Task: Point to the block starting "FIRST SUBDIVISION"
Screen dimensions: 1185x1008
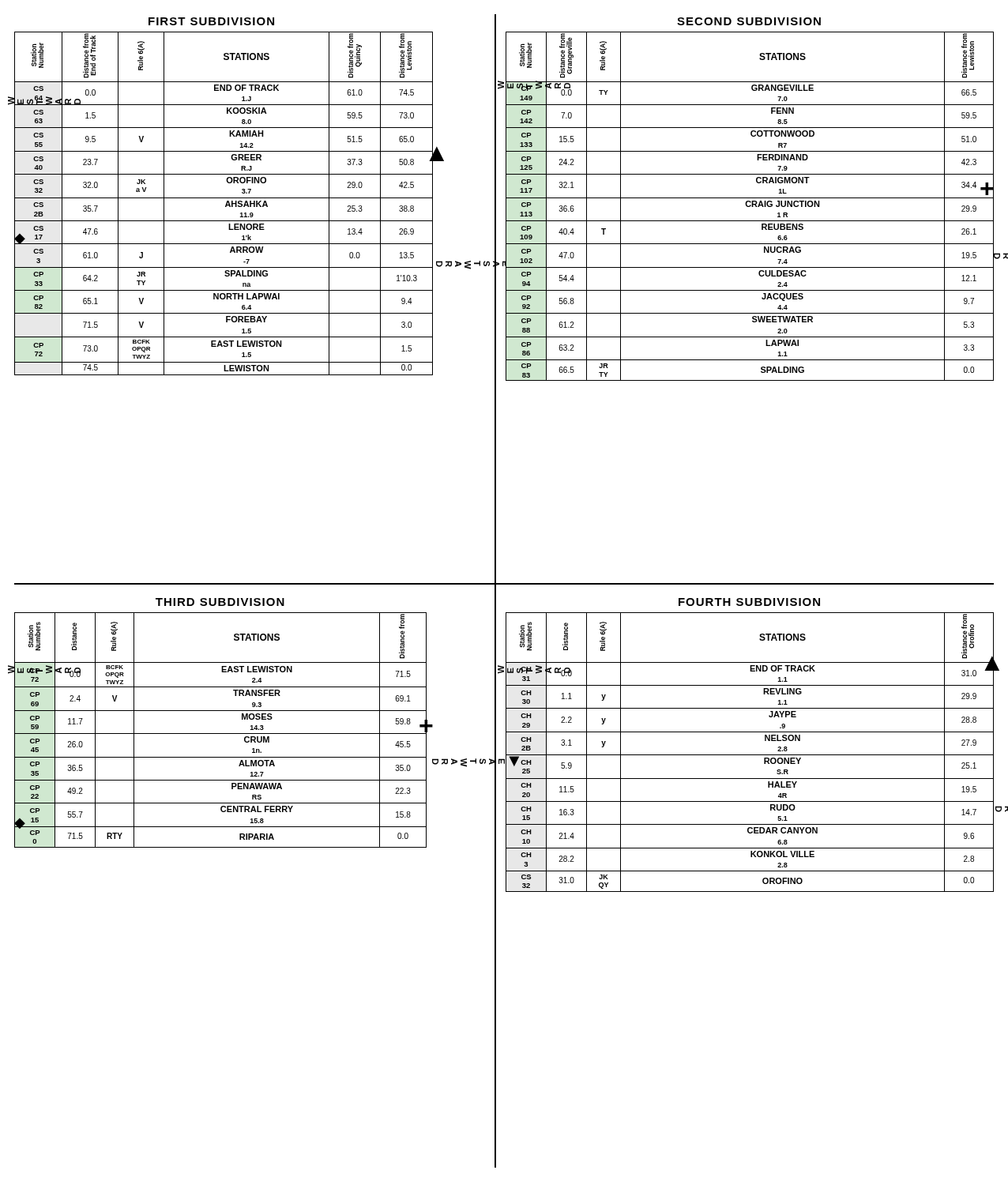Action: click(x=212, y=21)
